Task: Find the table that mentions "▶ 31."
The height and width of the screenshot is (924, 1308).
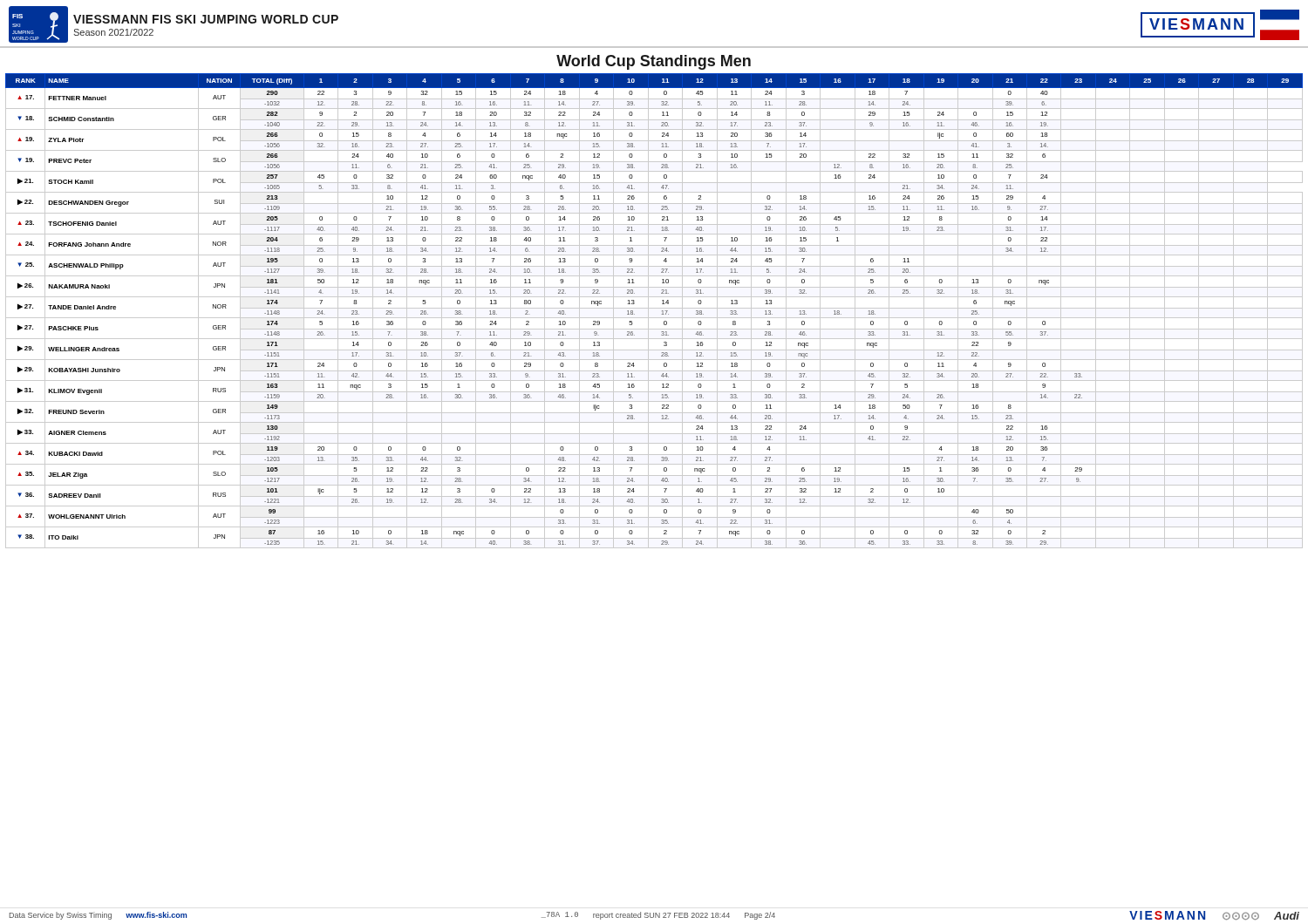Action: tap(654, 311)
